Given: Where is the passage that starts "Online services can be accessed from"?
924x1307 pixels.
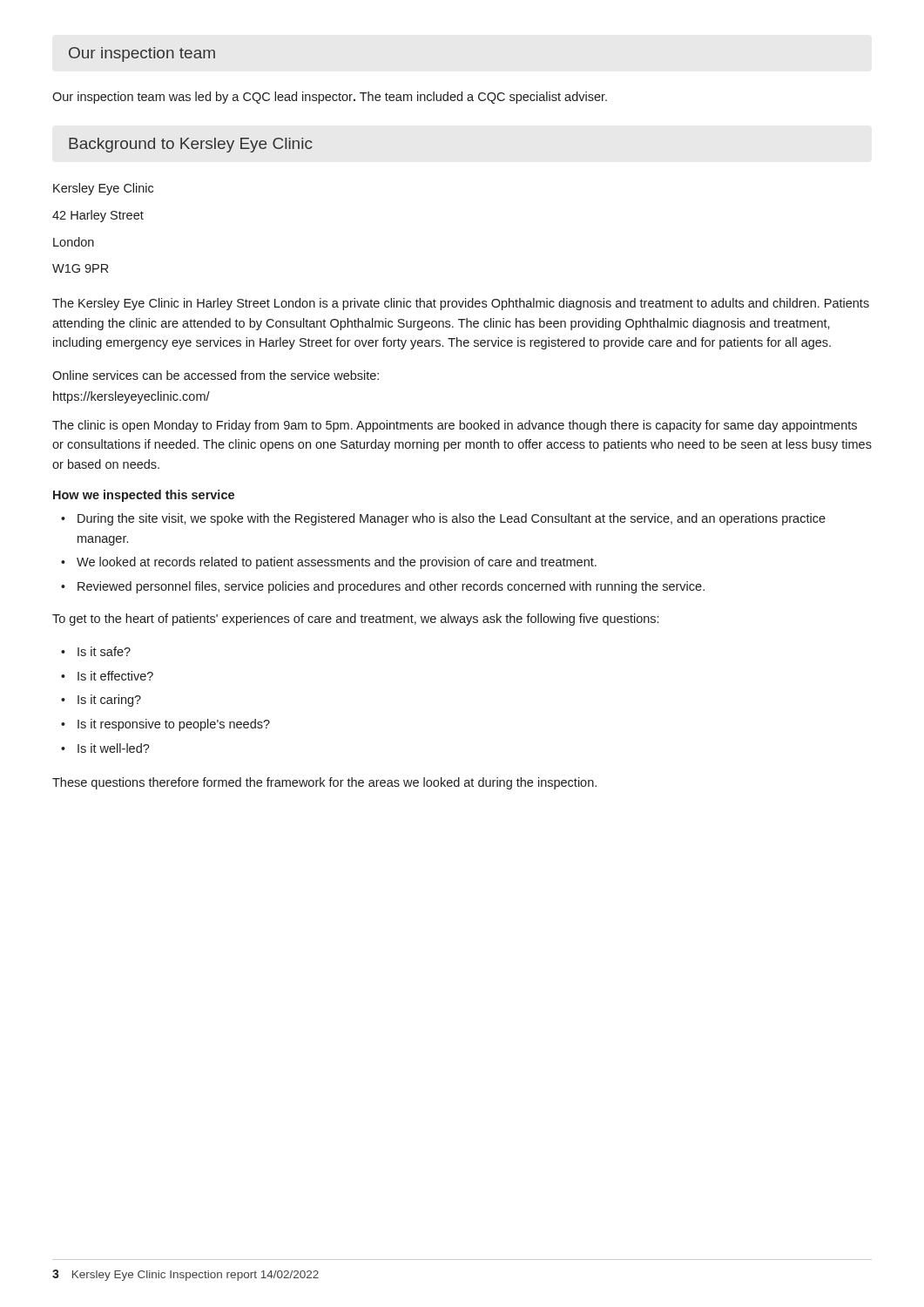Looking at the screenshot, I should [x=216, y=376].
